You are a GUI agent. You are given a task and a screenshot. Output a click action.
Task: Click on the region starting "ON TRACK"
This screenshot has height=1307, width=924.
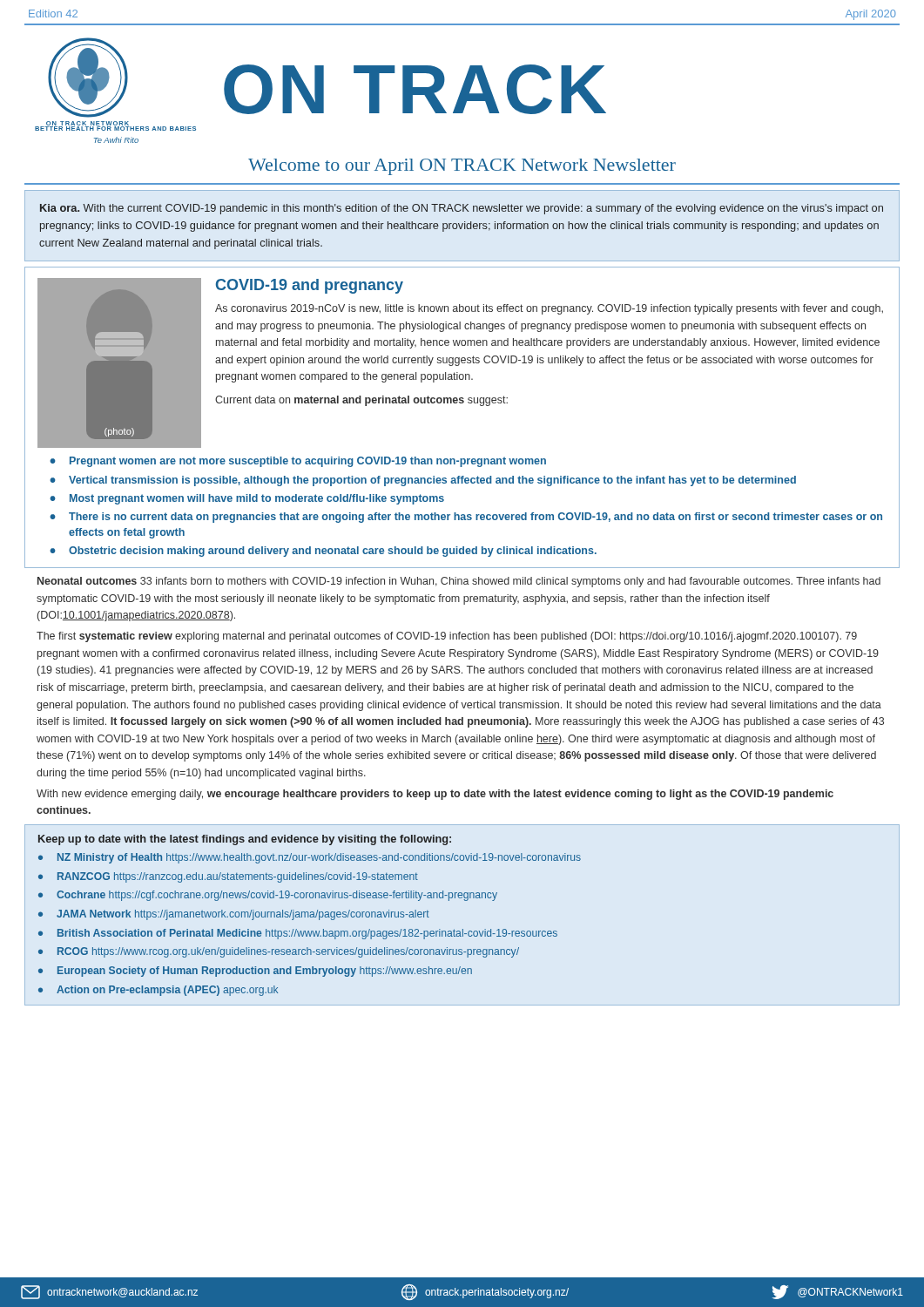point(415,90)
